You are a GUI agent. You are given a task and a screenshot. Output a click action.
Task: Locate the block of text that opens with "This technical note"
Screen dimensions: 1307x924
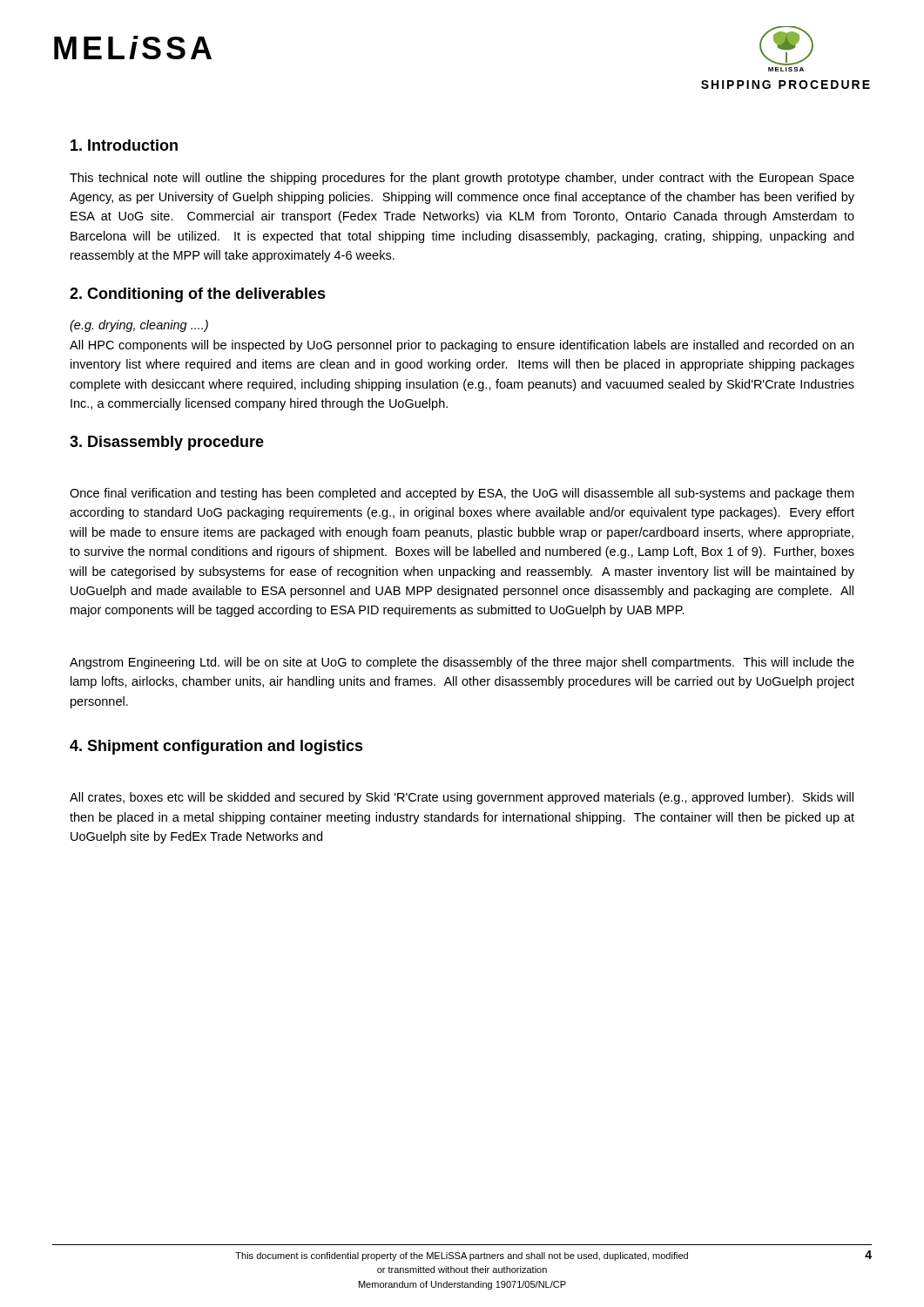click(462, 217)
